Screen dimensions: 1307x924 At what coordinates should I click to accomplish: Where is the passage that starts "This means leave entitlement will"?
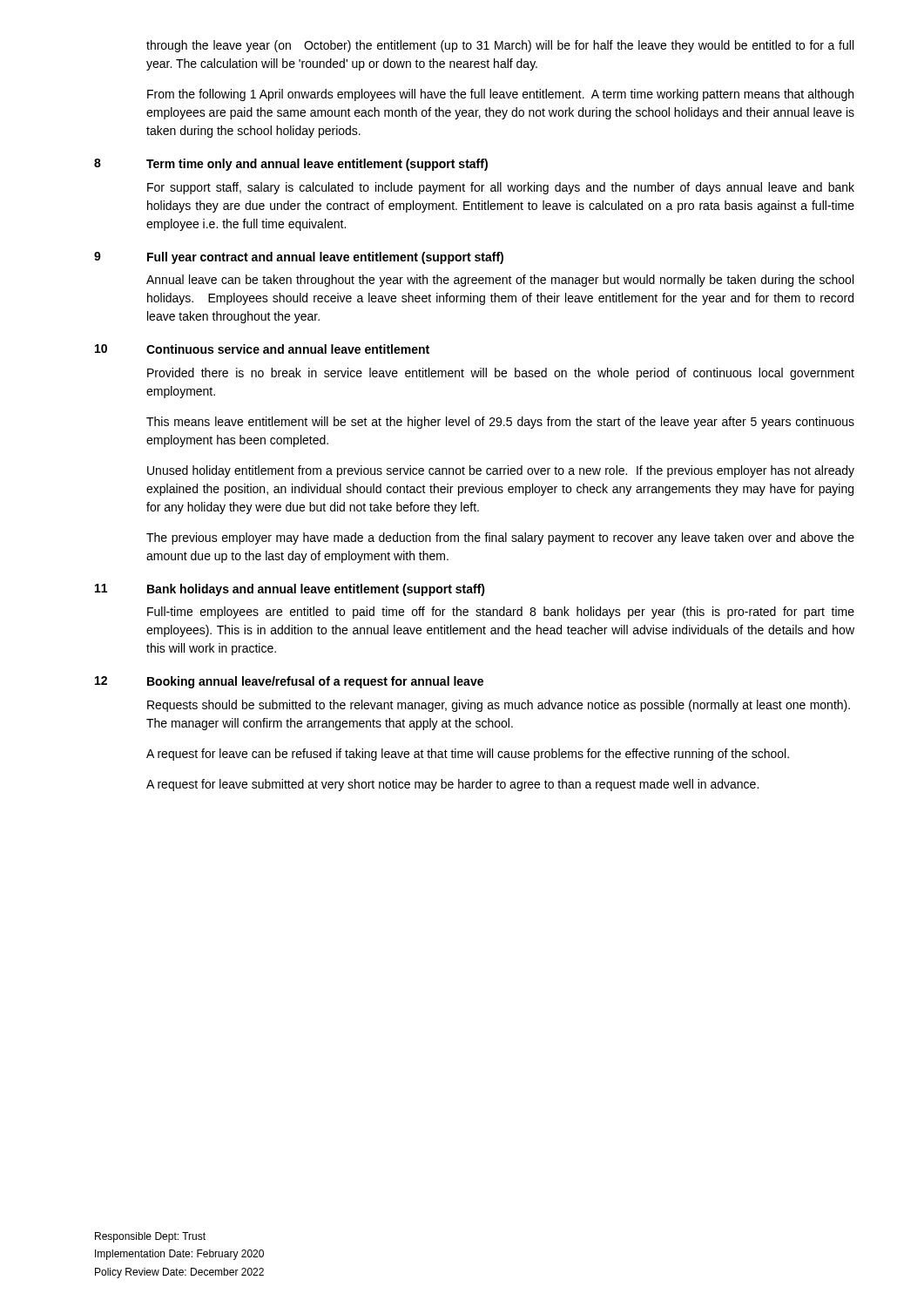click(x=500, y=431)
